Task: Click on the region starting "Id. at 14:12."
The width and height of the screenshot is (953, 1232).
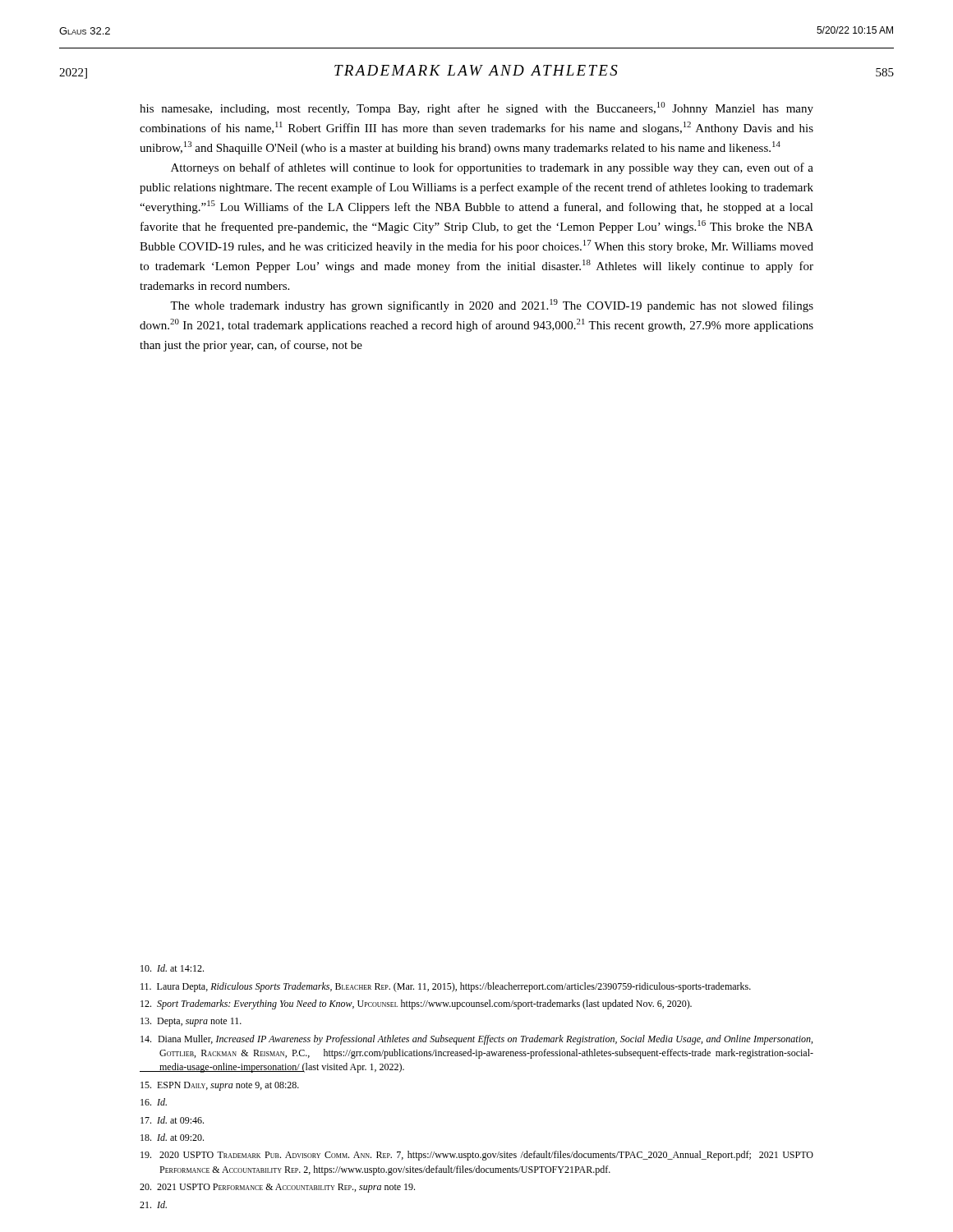Action: coord(172,968)
